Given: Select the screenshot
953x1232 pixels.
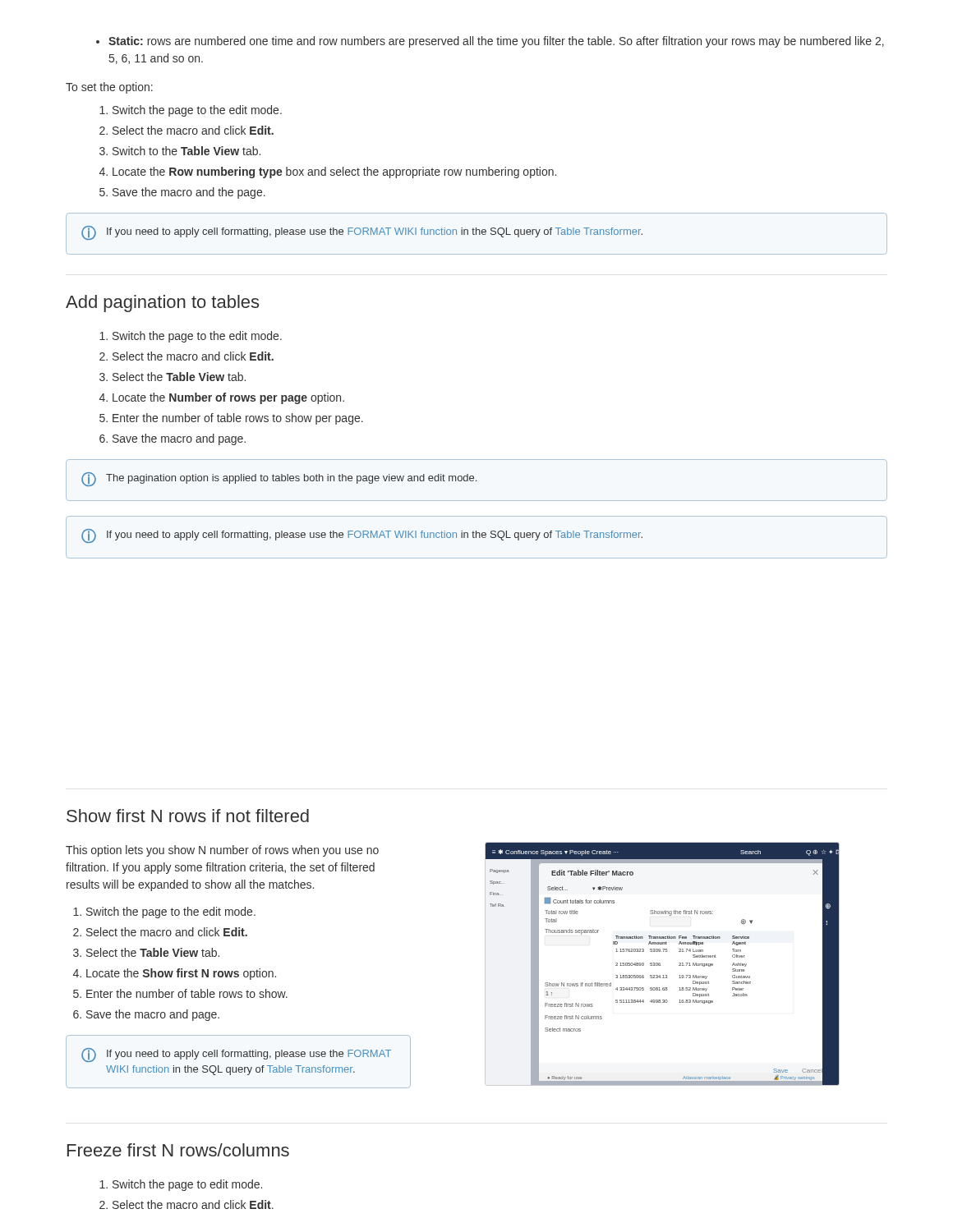Looking at the screenshot, I should click(x=662, y=963).
